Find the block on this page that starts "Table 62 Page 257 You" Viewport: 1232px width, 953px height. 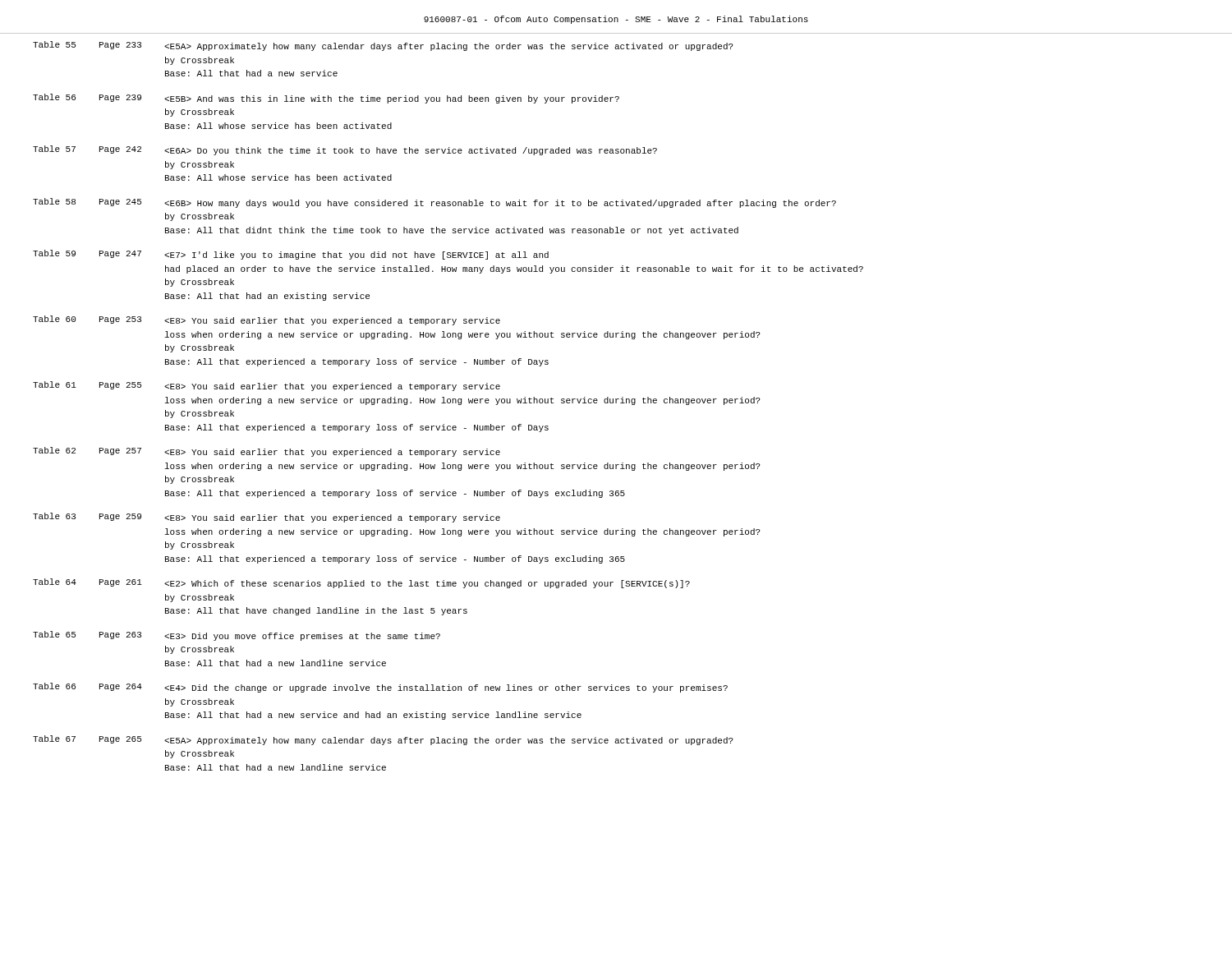pyautogui.click(x=616, y=473)
